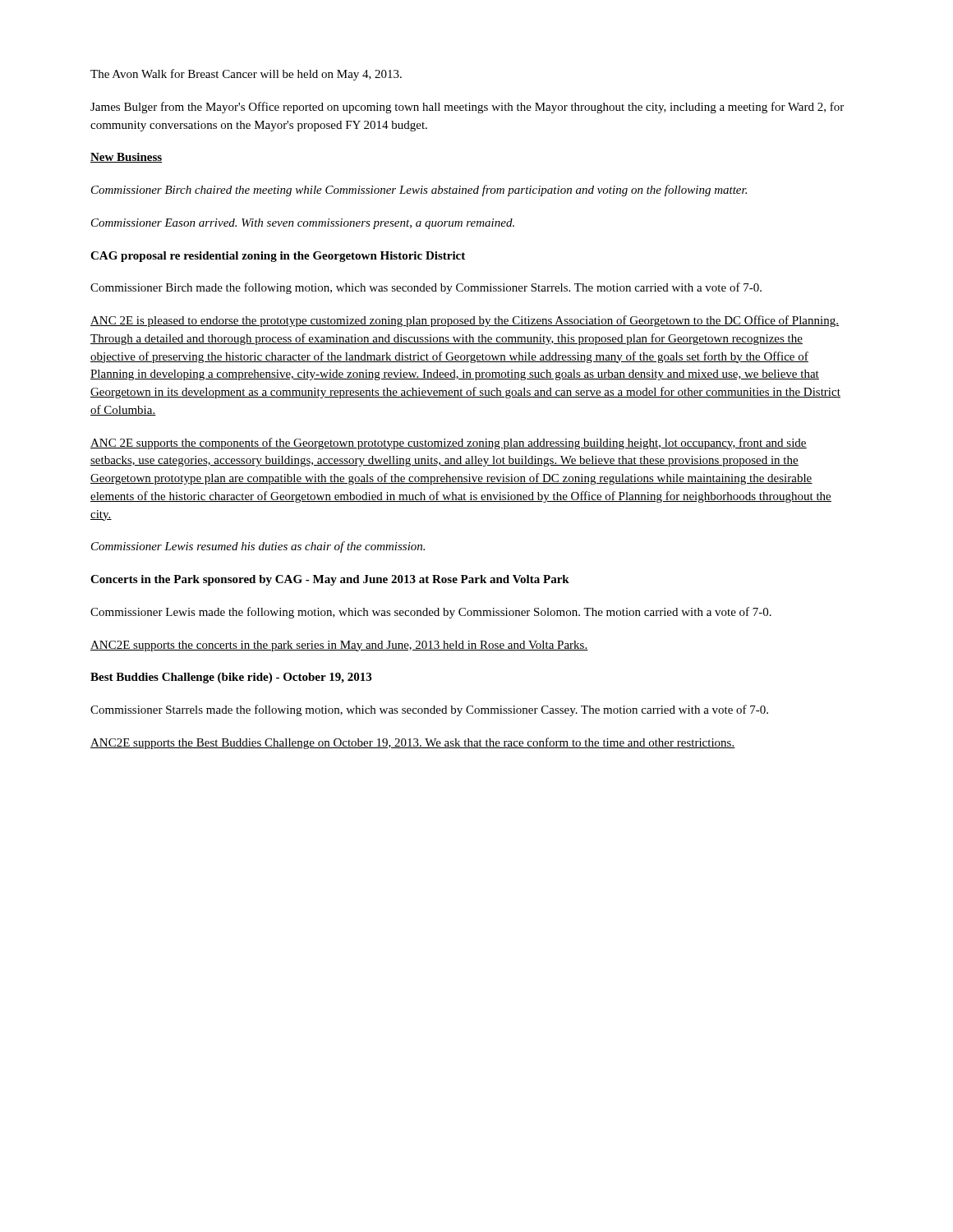The width and height of the screenshot is (953, 1232).
Task: Point to the block starting "Commissioner Lewis made the following motion,"
Action: [x=468, y=612]
